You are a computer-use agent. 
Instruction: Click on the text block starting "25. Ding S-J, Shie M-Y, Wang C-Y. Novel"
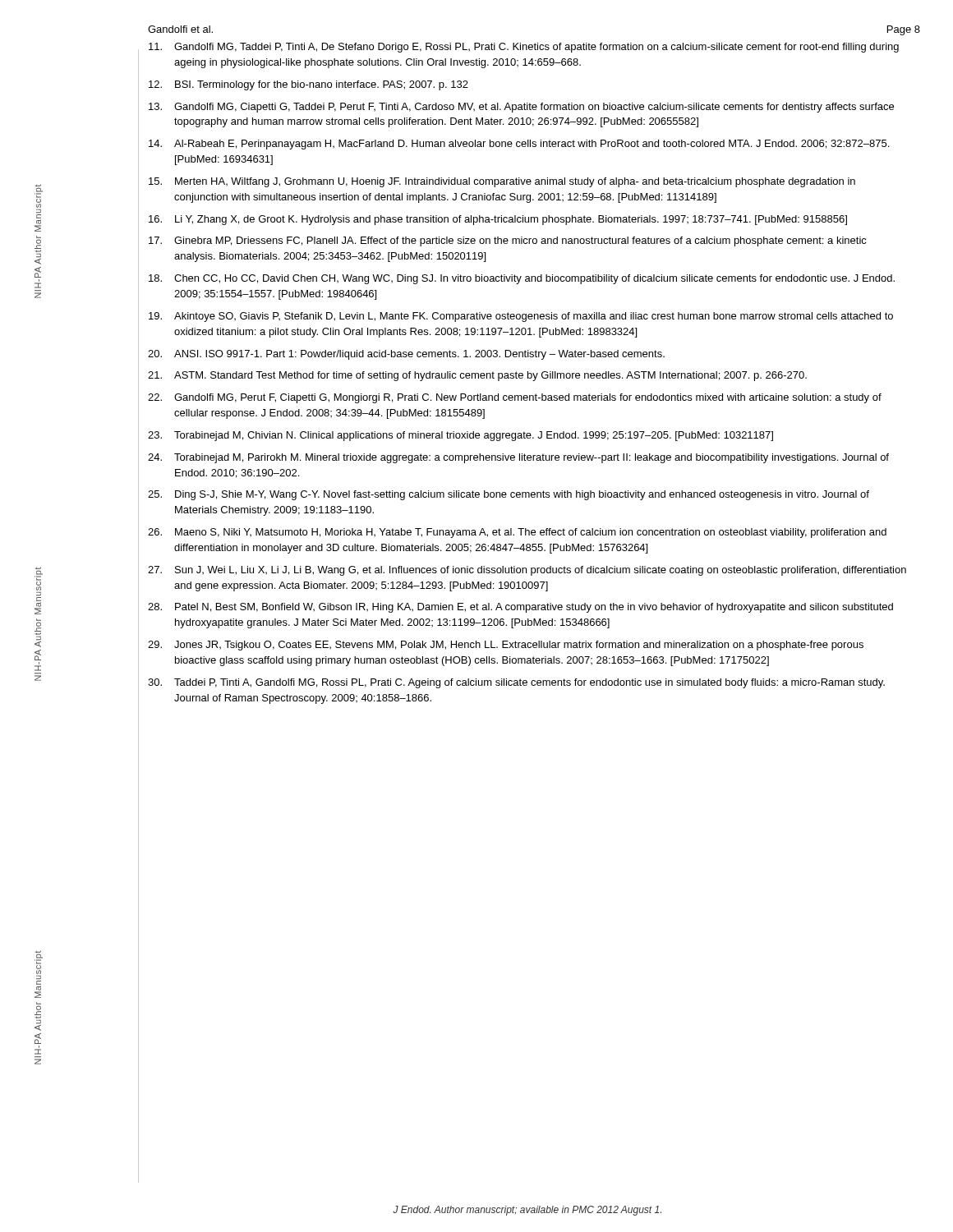tap(528, 503)
